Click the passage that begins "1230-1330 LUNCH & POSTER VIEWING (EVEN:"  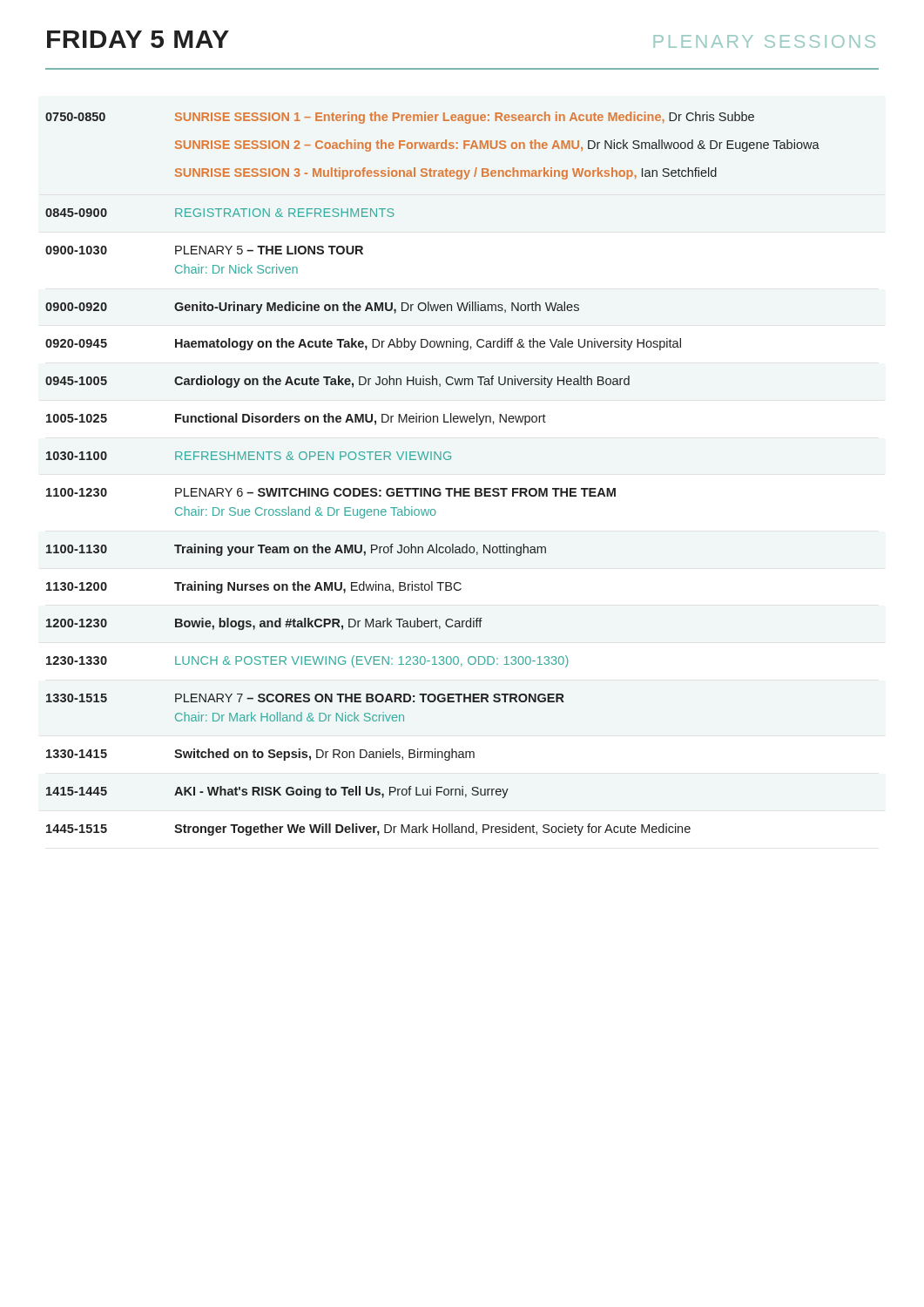pyautogui.click(x=462, y=661)
